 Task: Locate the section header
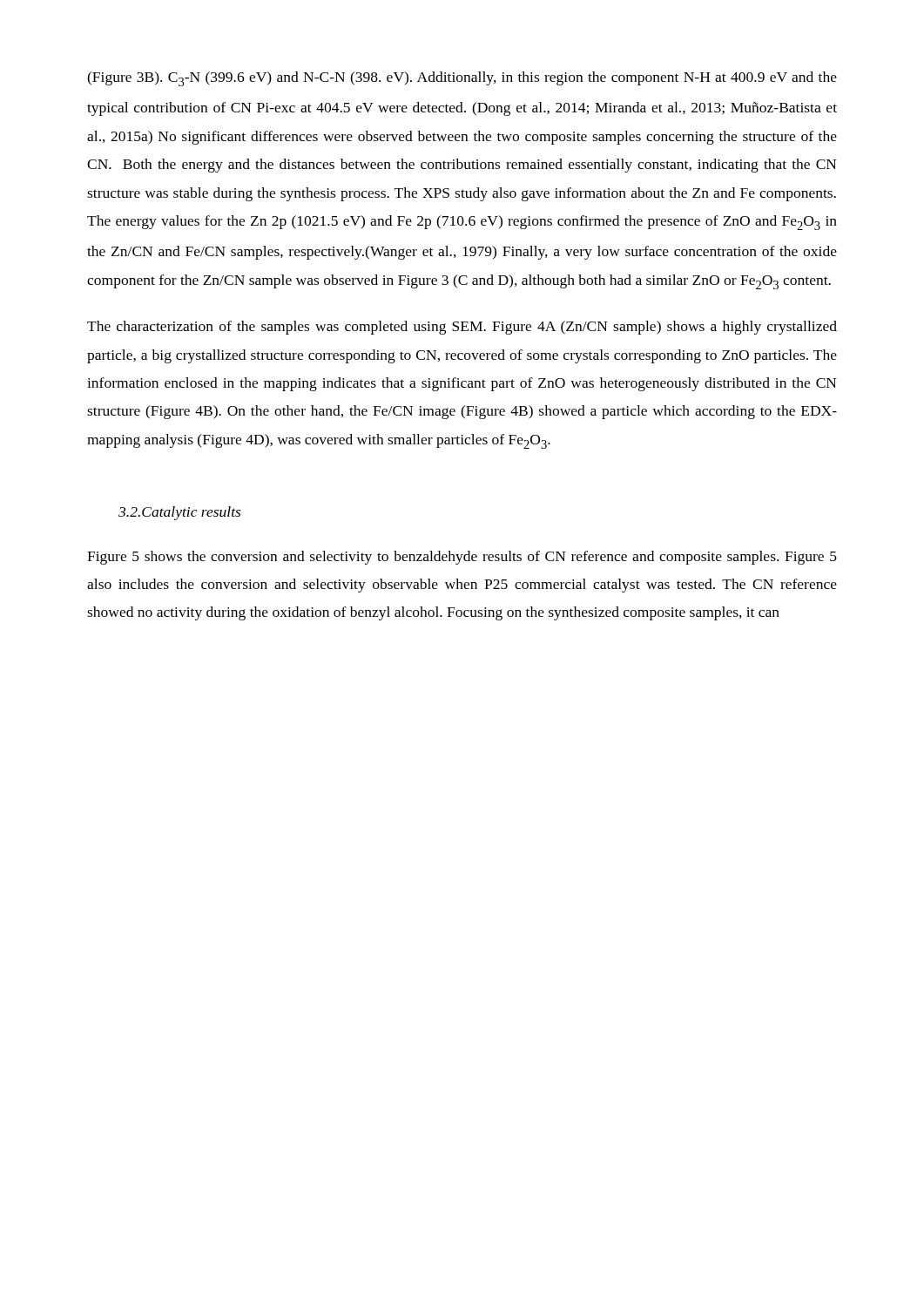point(180,512)
